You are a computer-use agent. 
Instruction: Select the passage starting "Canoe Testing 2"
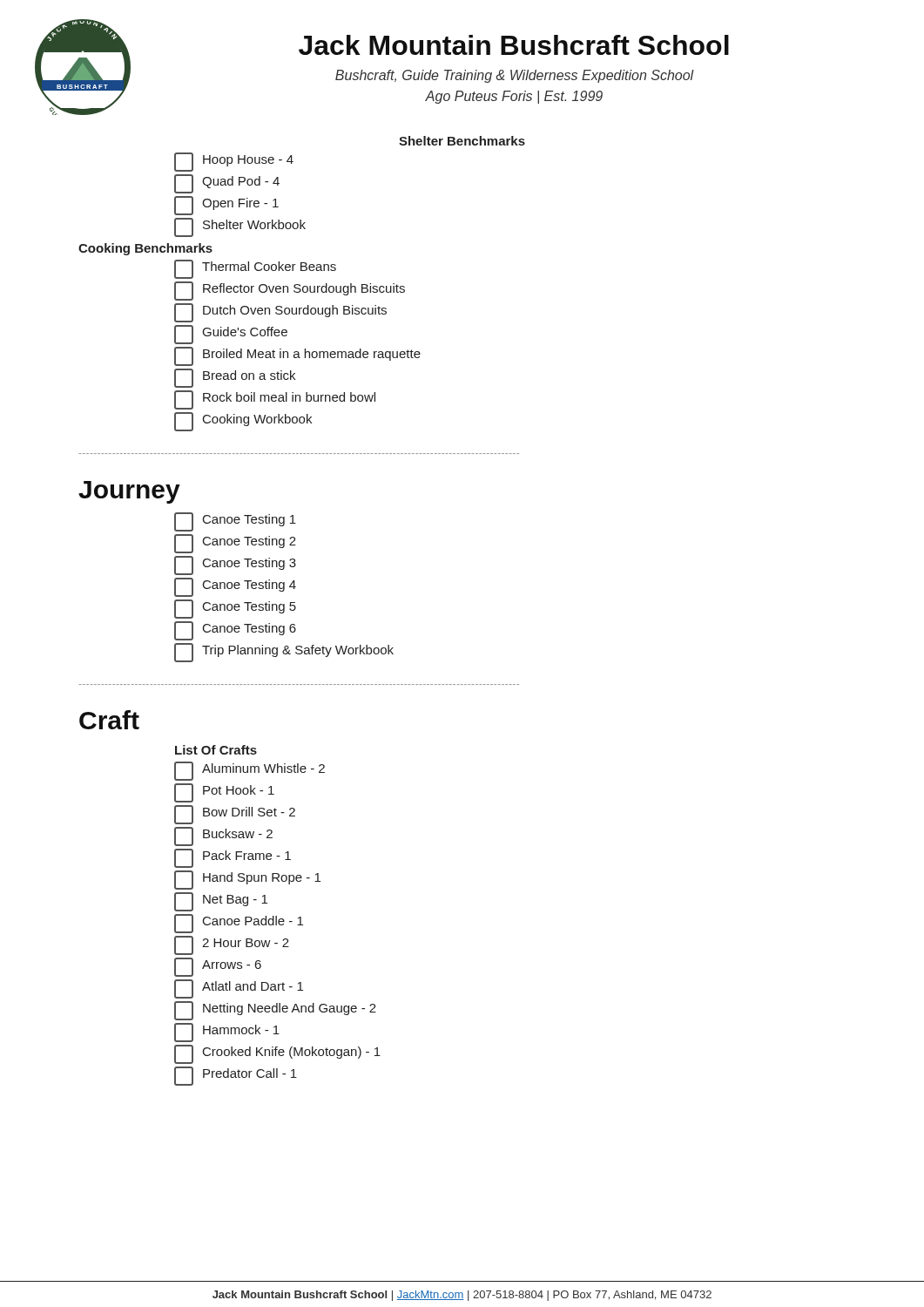[235, 543]
